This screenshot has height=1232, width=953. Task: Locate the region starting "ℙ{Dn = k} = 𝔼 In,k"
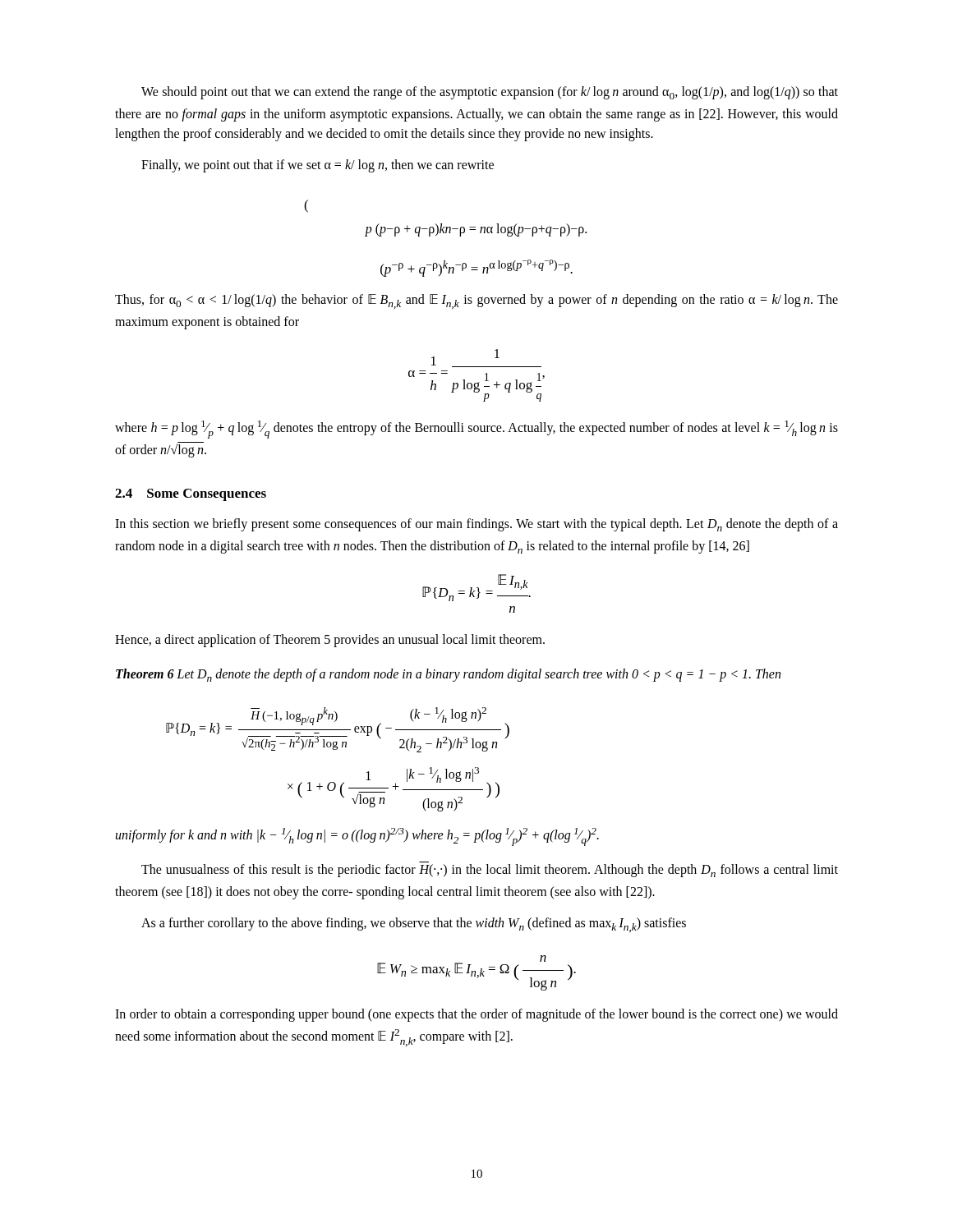click(476, 594)
